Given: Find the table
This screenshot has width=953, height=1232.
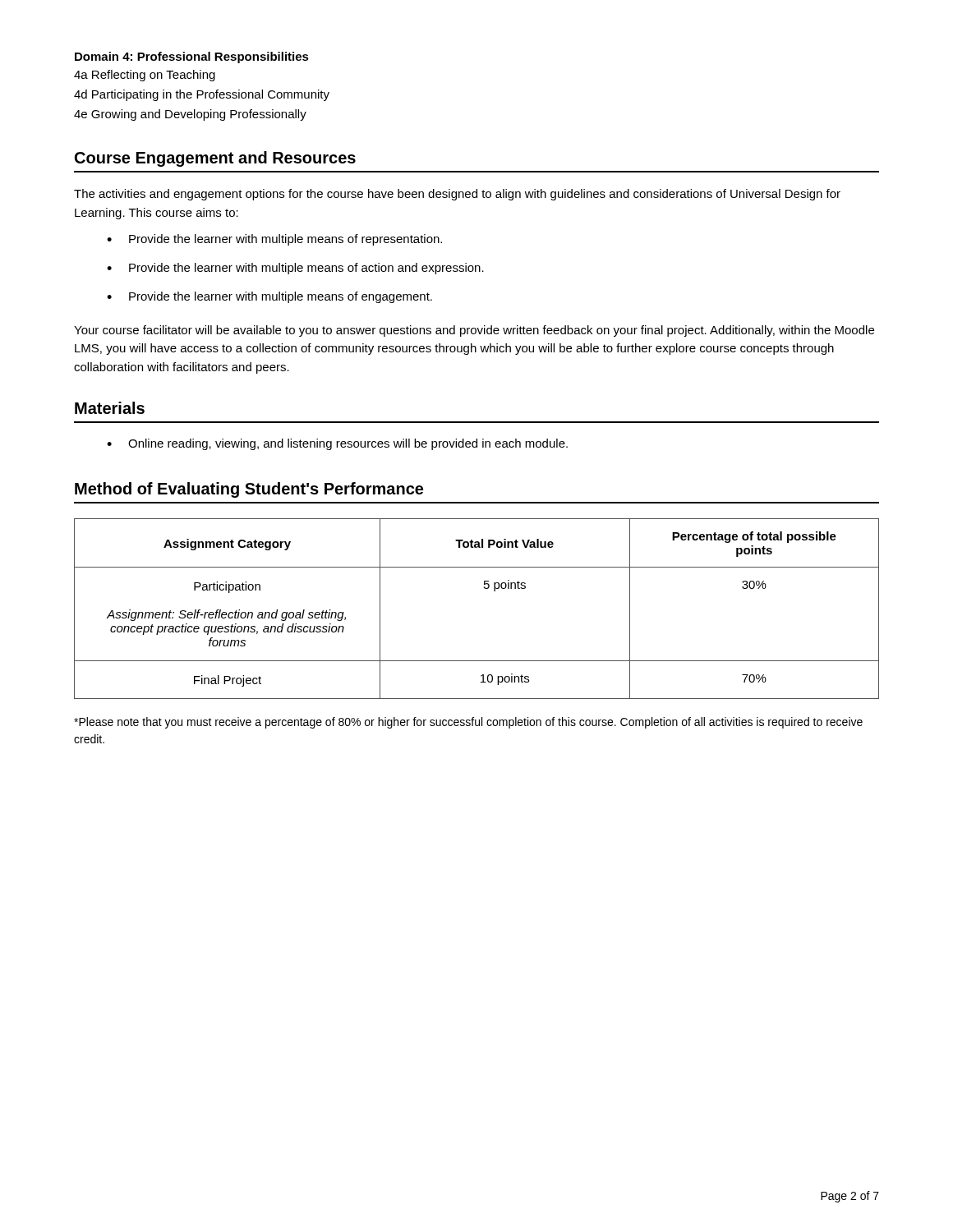Looking at the screenshot, I should pyautogui.click(x=476, y=609).
